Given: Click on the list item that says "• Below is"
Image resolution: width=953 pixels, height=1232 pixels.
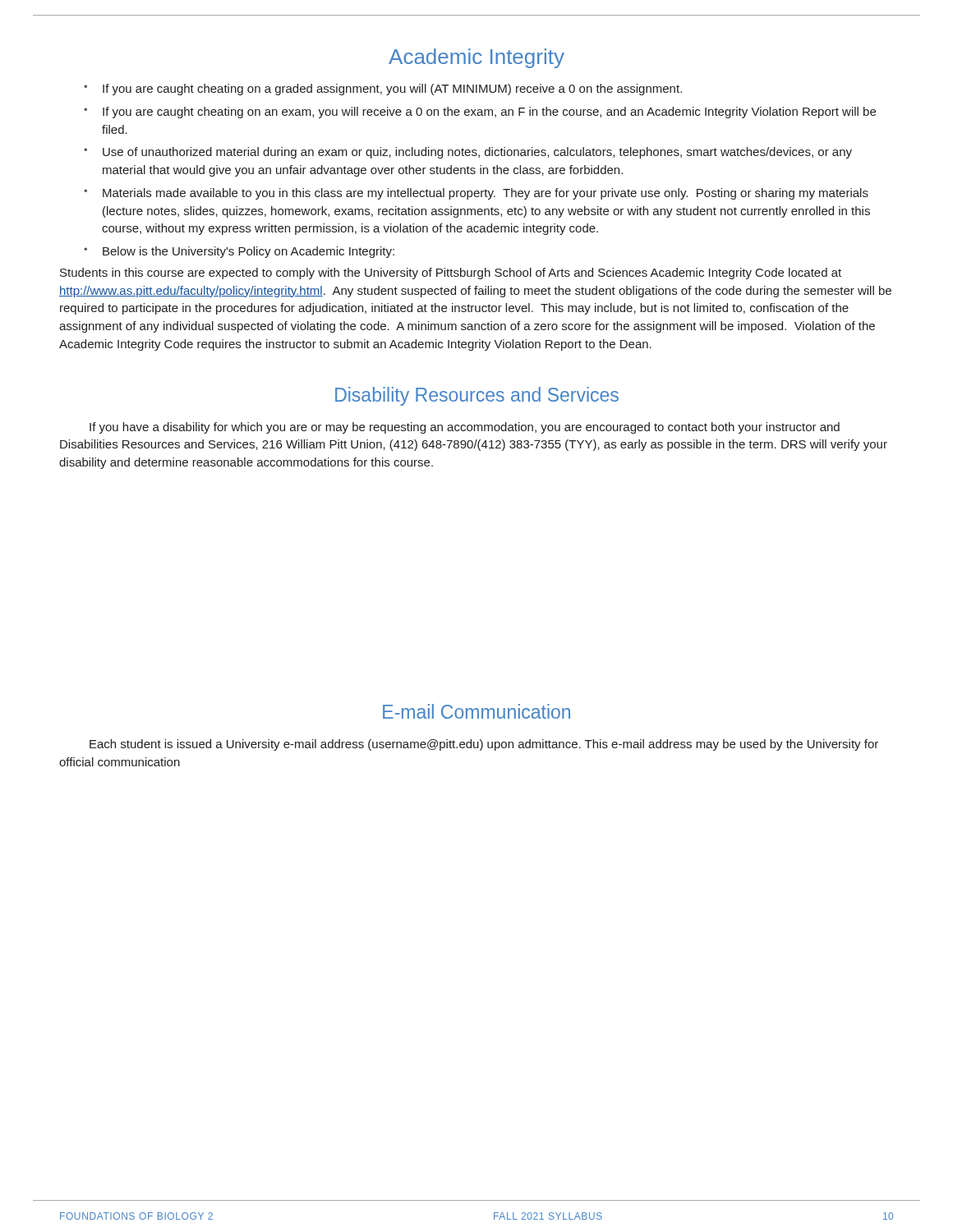Looking at the screenshot, I should coord(239,252).
